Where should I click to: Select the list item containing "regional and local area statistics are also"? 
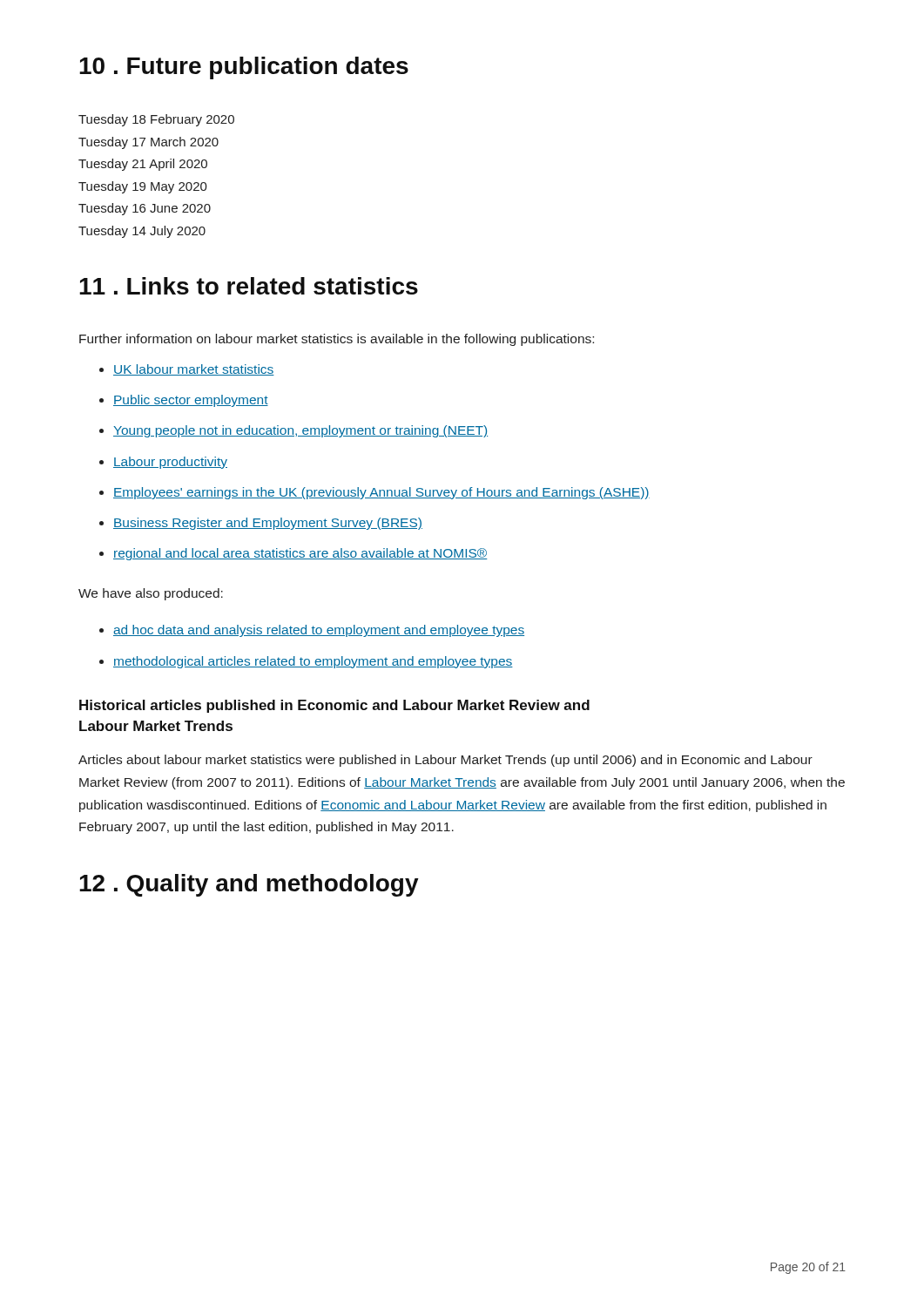[x=300, y=553]
